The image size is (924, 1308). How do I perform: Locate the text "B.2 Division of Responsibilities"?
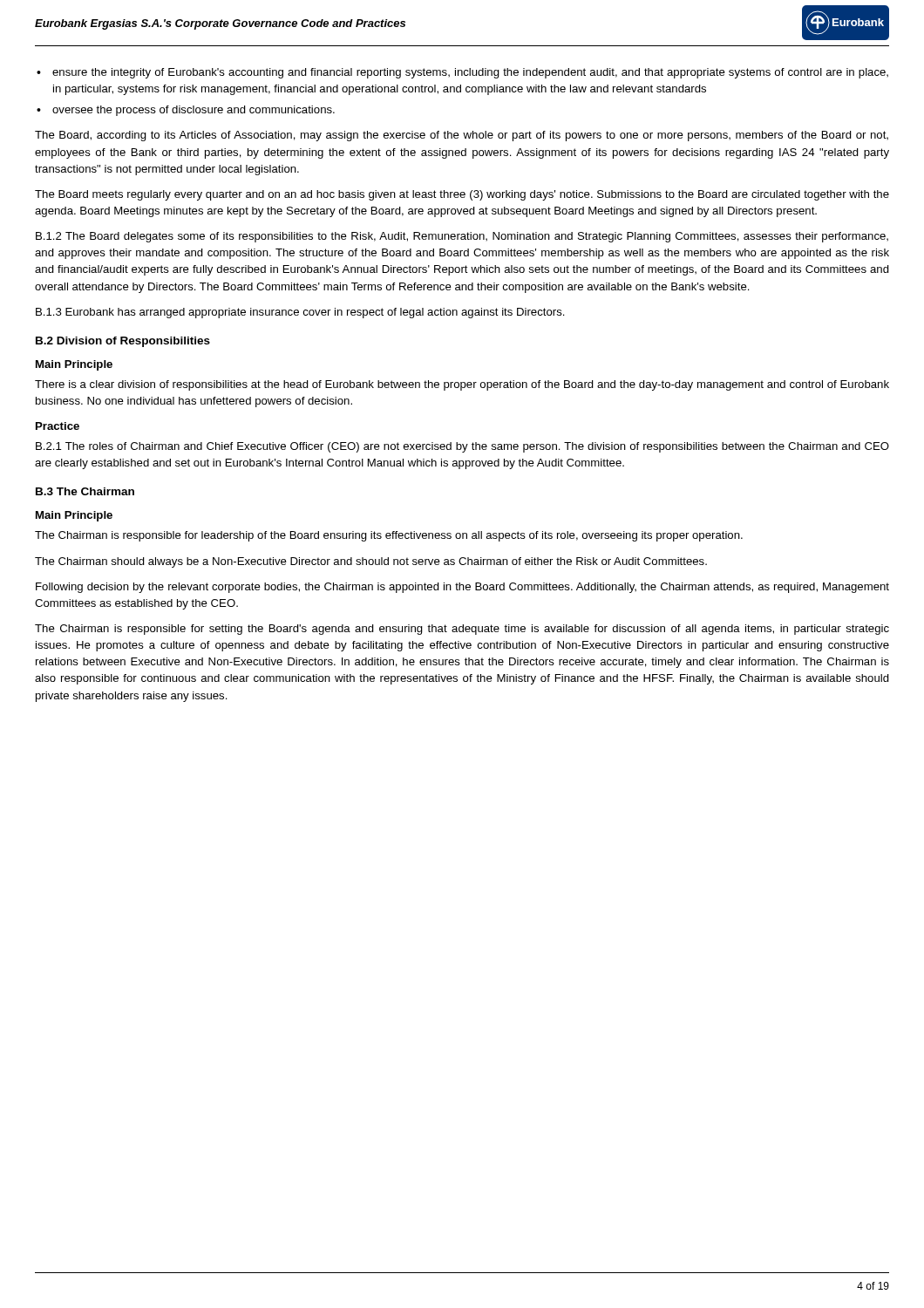(122, 340)
